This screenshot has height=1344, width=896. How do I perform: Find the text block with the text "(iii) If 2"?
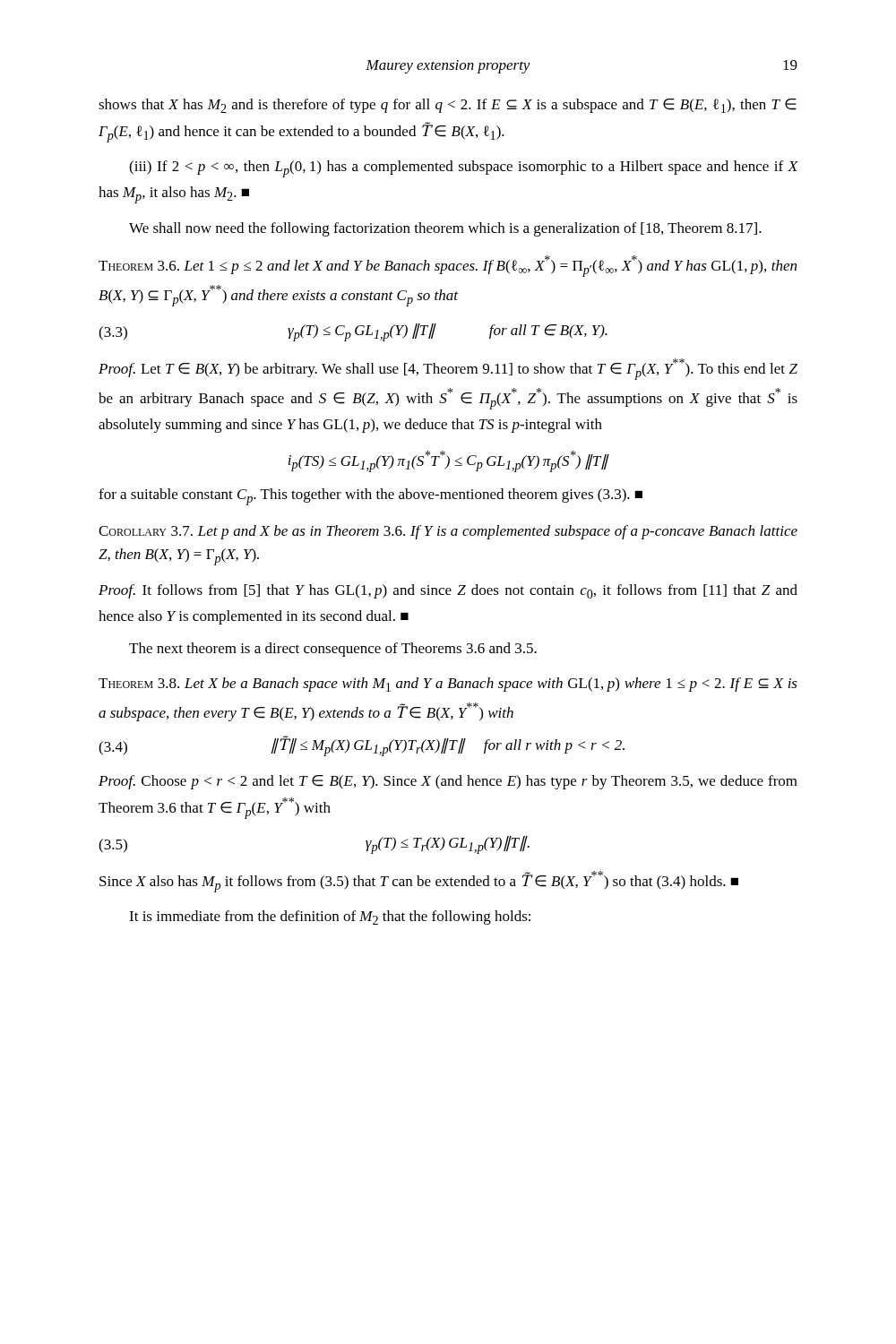(448, 181)
